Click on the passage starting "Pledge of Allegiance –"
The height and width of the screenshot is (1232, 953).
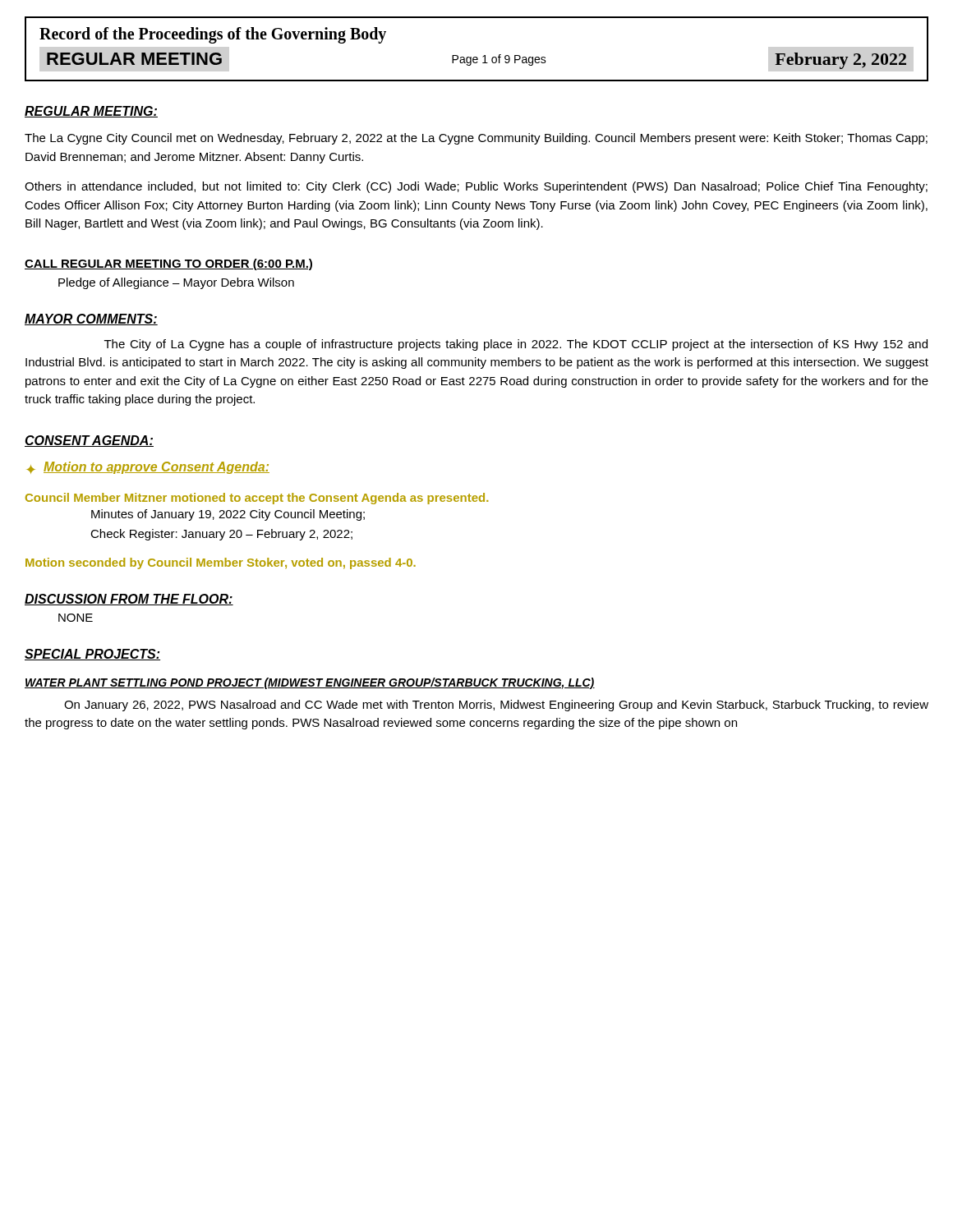pyautogui.click(x=176, y=282)
